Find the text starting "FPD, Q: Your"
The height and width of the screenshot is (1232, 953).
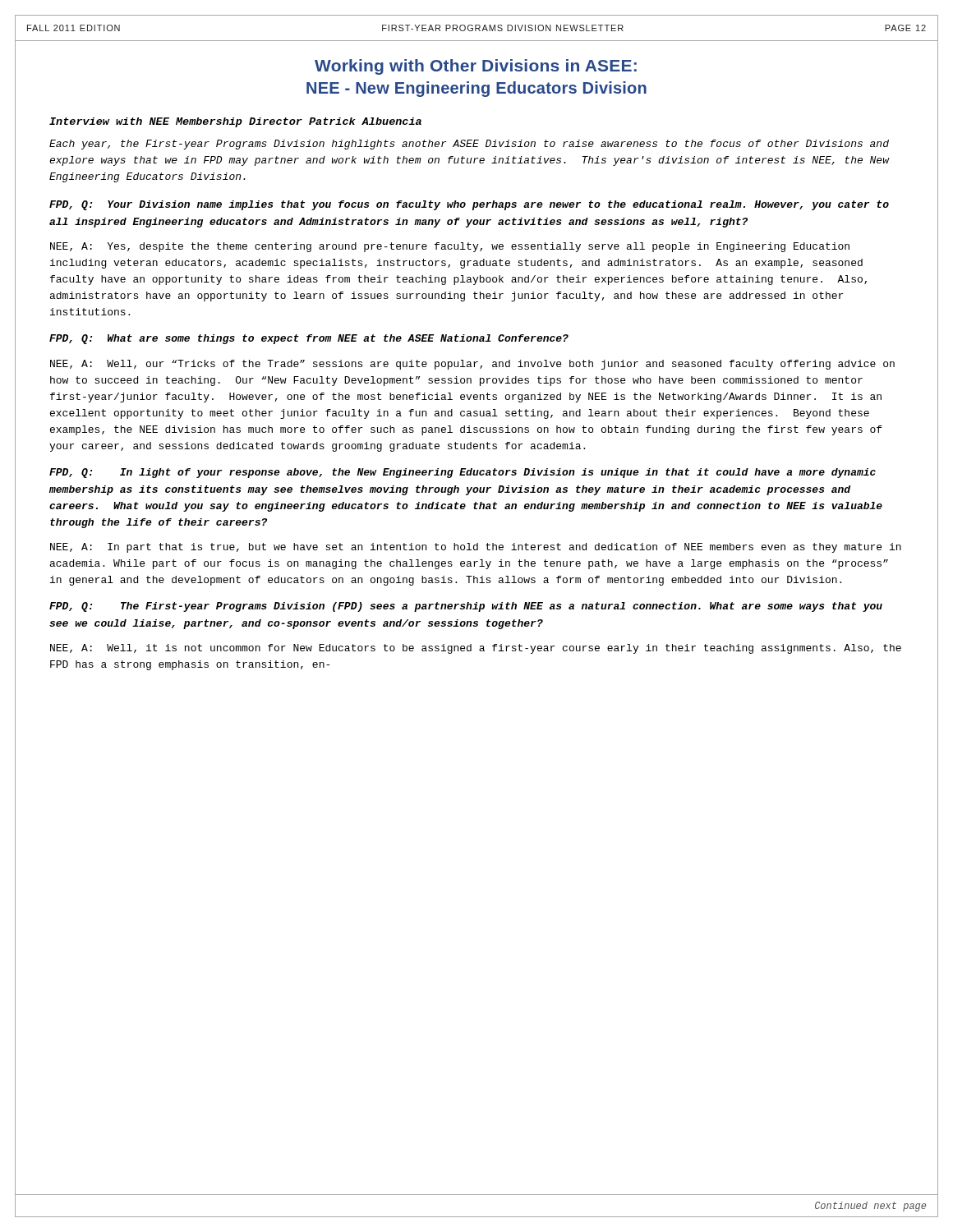point(469,214)
